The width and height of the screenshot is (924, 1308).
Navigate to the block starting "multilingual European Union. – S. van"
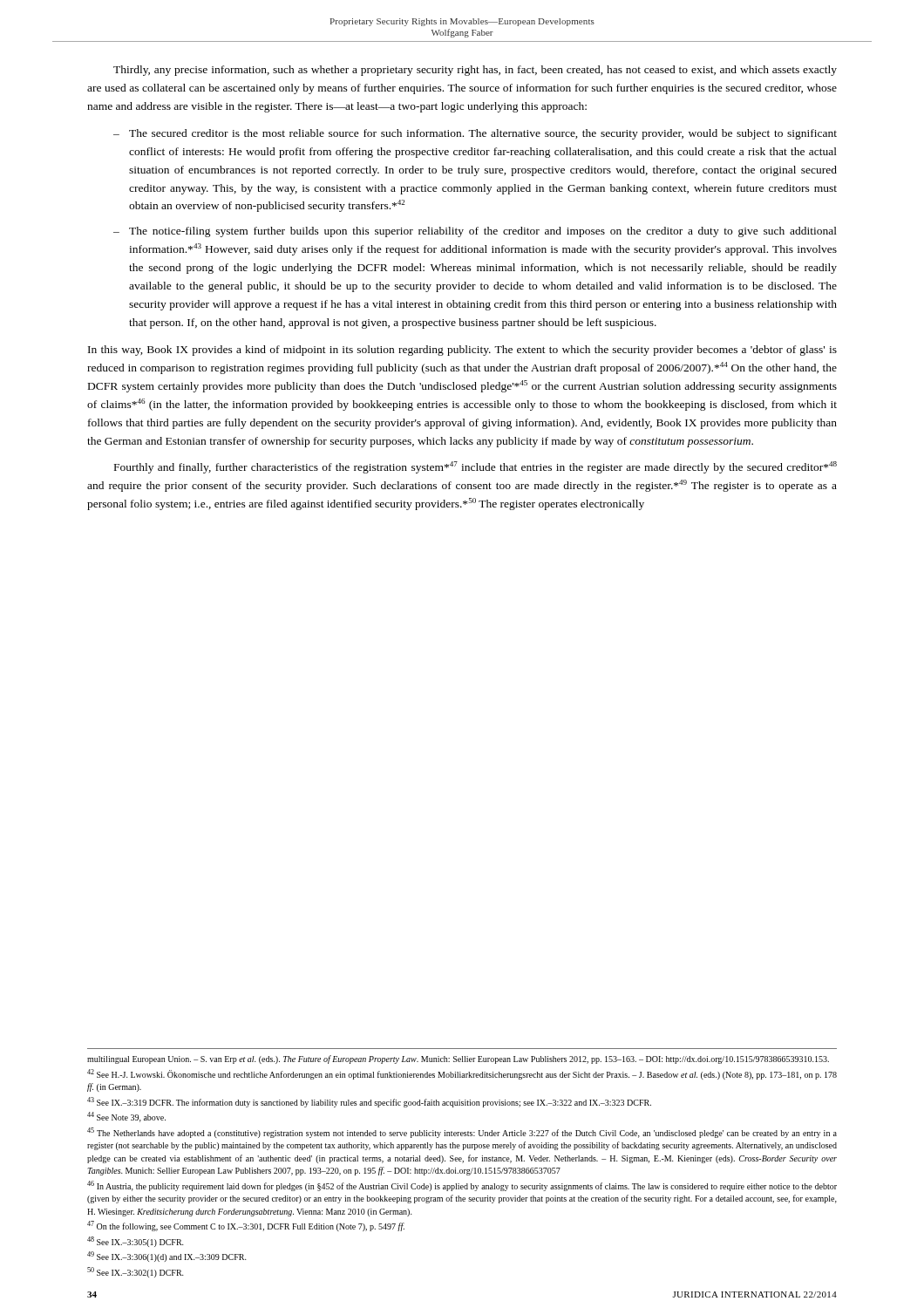pyautogui.click(x=458, y=1059)
